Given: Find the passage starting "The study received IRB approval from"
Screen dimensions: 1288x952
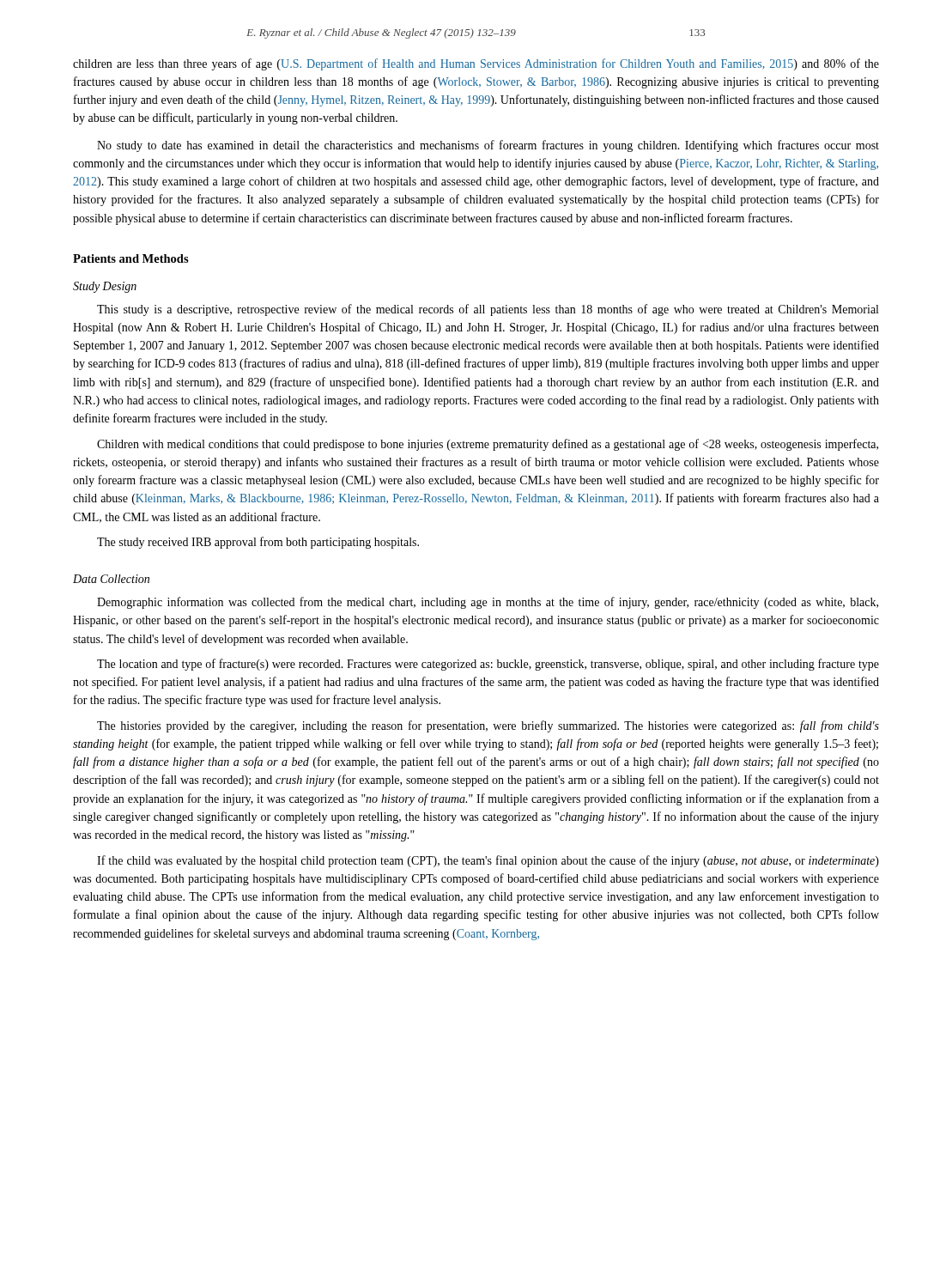Looking at the screenshot, I should pos(258,542).
